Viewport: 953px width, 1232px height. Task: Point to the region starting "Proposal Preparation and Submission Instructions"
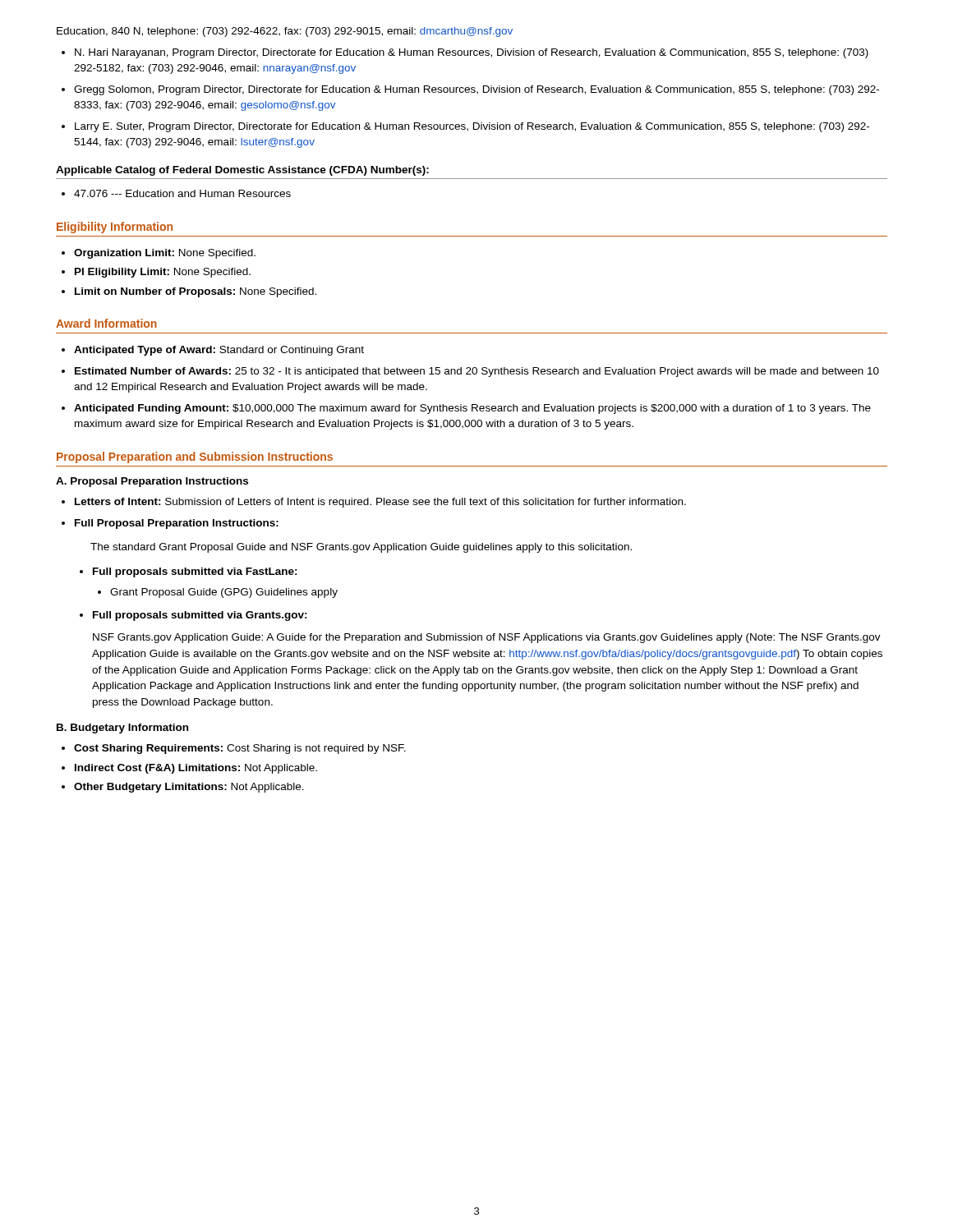coord(195,457)
